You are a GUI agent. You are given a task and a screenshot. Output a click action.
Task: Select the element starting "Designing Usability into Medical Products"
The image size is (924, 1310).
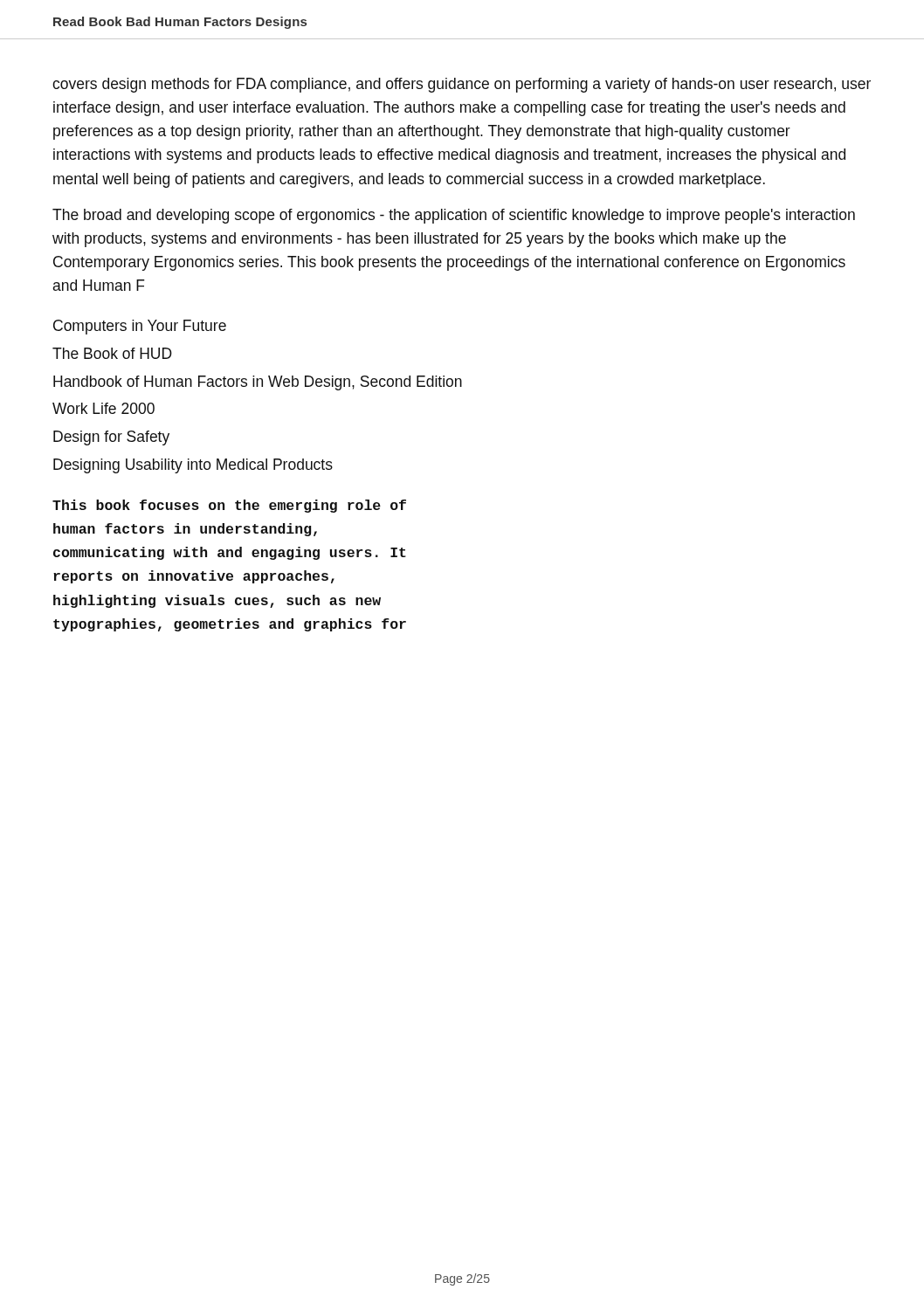[x=193, y=466]
